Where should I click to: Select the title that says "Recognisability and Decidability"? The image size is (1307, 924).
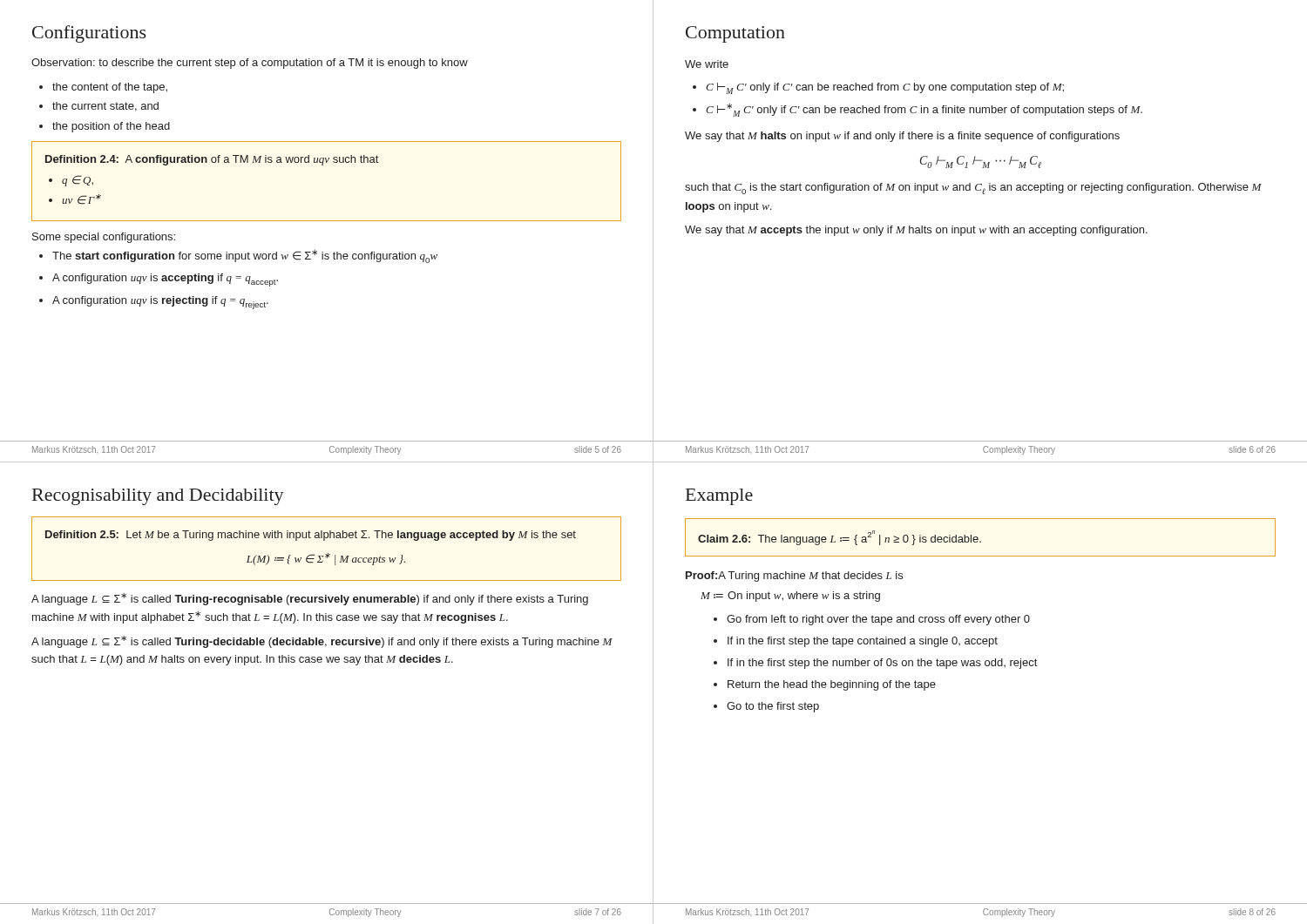coord(158,494)
